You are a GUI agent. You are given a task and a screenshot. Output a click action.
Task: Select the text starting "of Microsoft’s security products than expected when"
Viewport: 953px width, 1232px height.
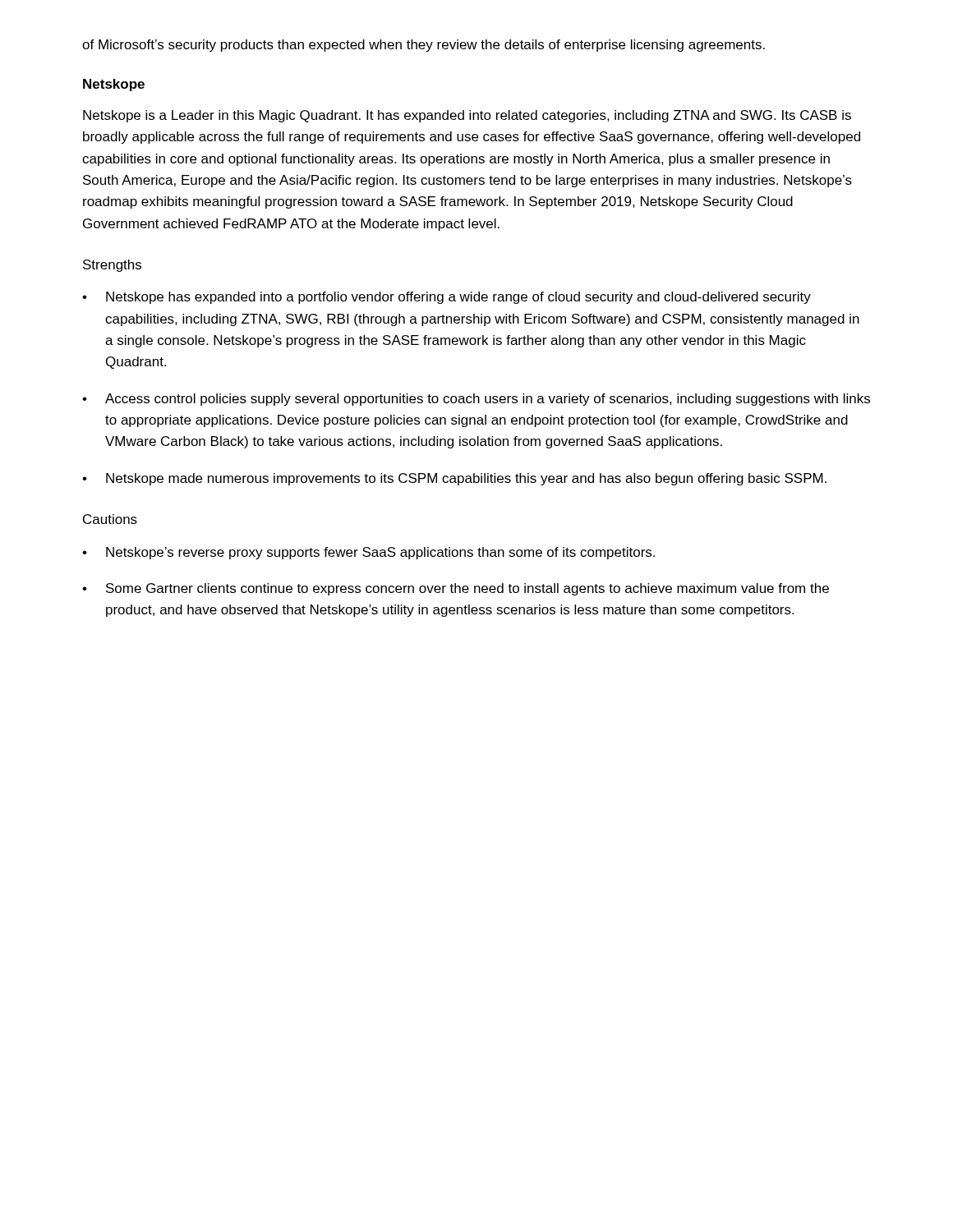(x=424, y=45)
